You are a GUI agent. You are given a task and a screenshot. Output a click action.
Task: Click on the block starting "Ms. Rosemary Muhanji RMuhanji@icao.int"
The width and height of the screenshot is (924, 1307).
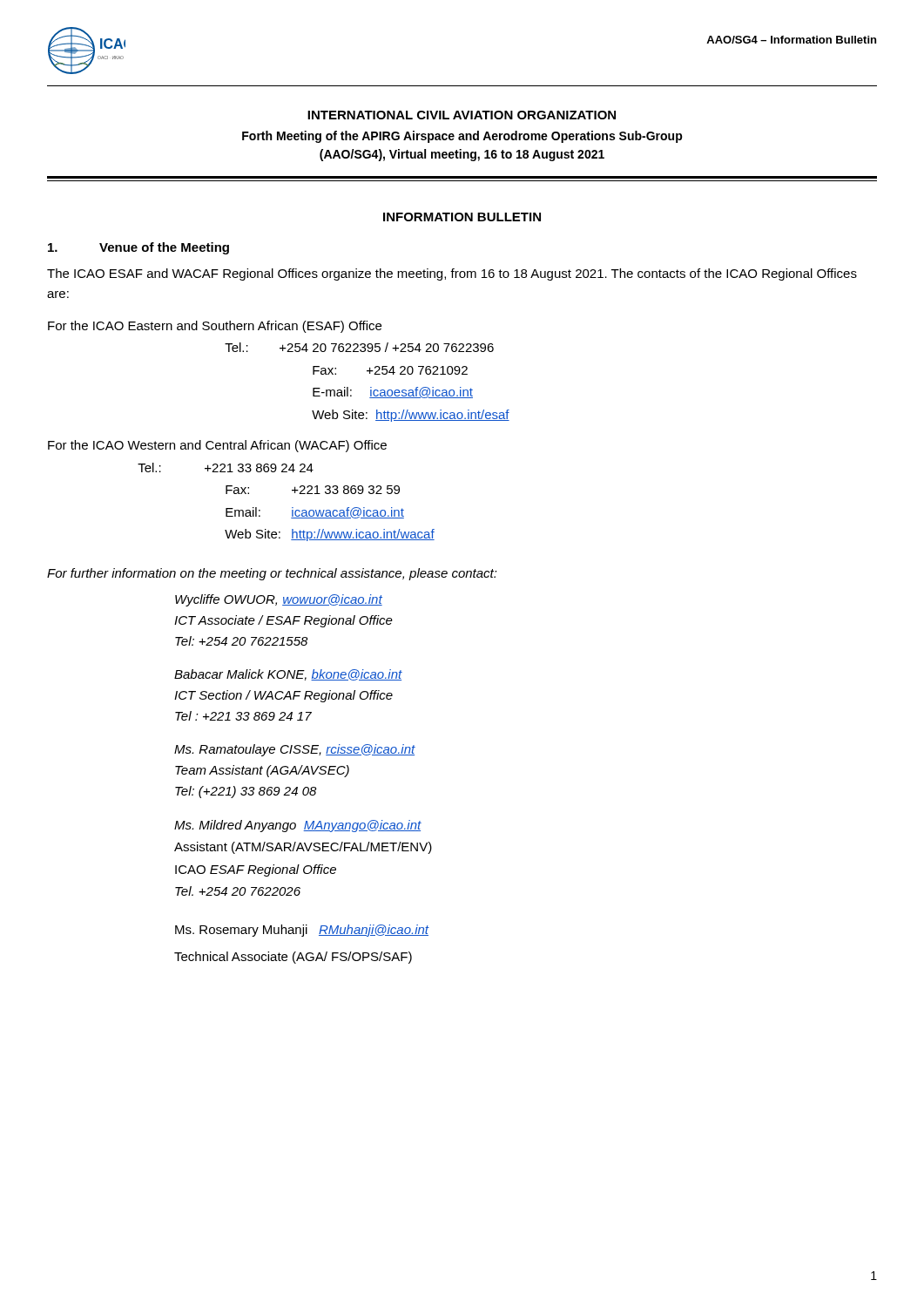[x=301, y=929]
